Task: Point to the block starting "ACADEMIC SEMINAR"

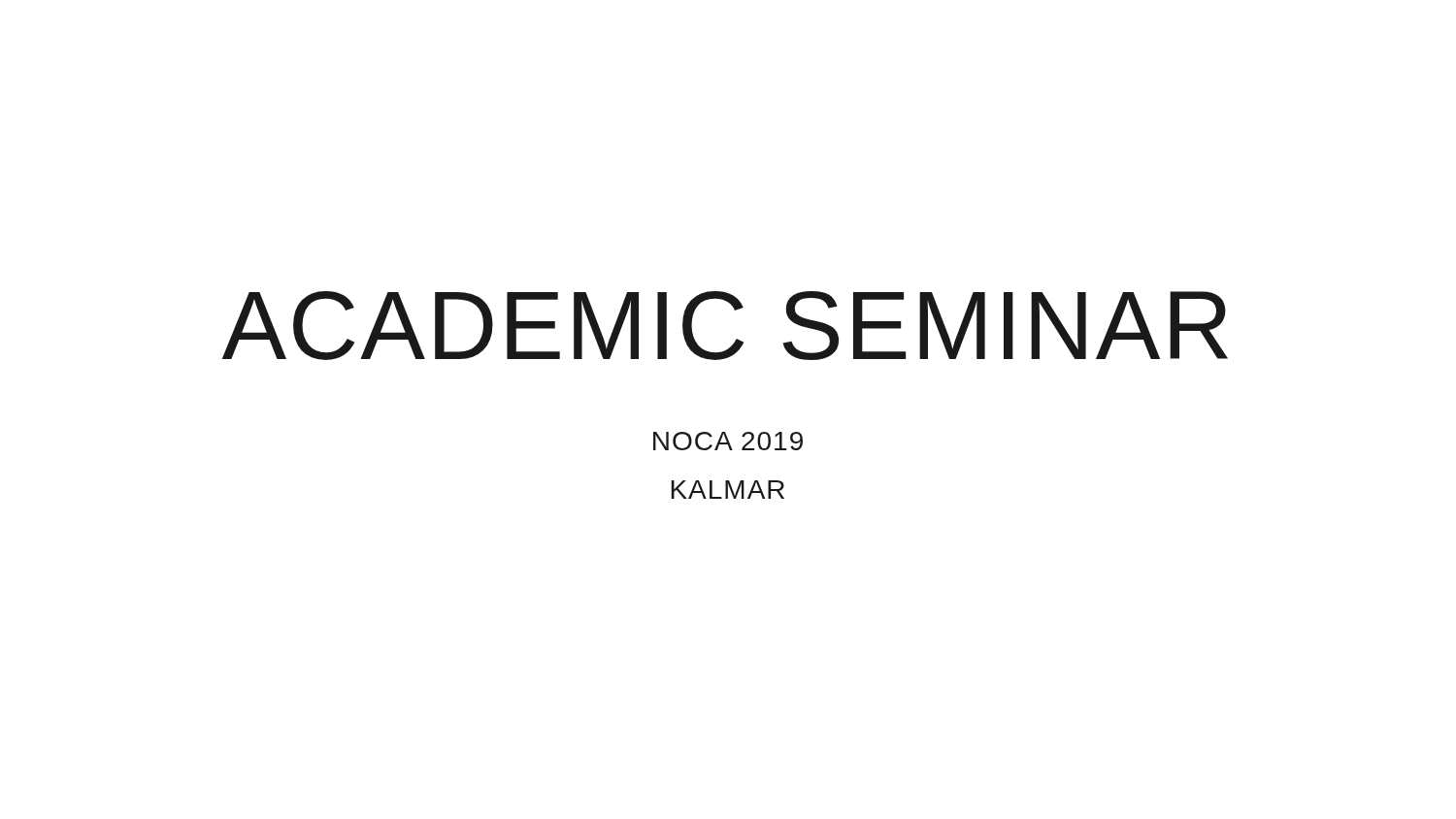Action: point(728,325)
